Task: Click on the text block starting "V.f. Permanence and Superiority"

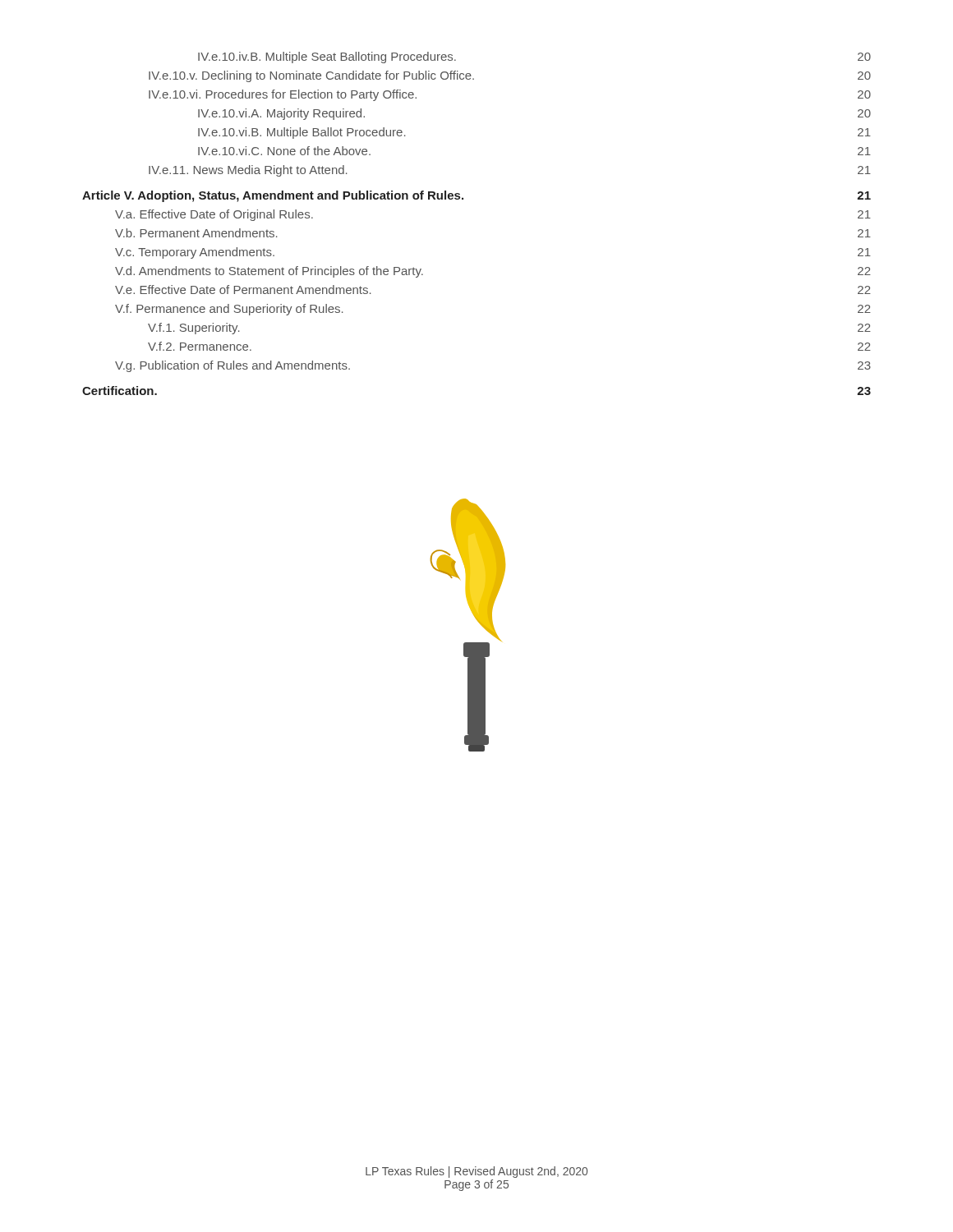Action: tap(225, 309)
